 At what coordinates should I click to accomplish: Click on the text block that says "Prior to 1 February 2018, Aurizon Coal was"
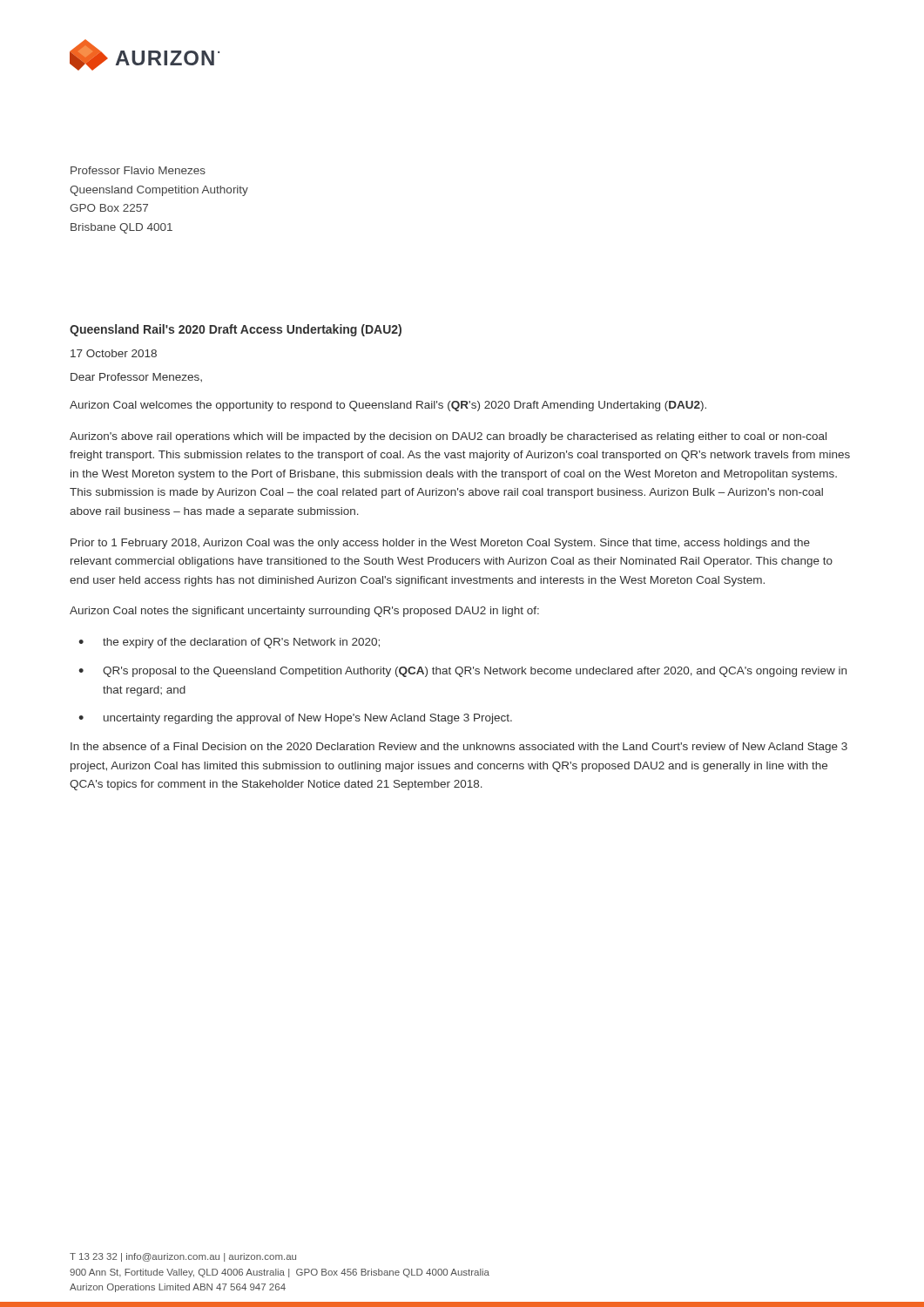coord(451,561)
